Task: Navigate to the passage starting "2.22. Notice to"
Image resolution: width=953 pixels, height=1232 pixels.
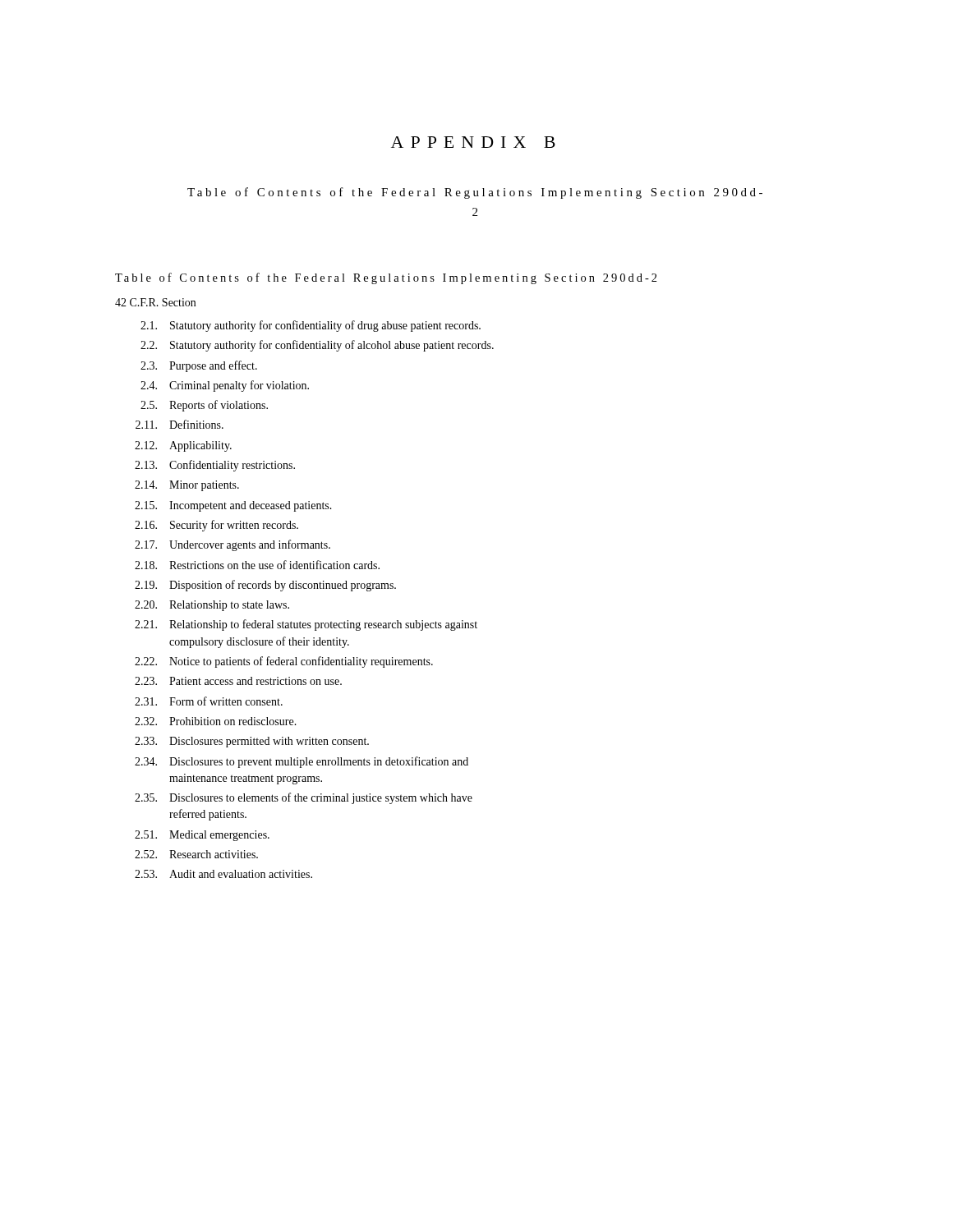Action: 284,662
